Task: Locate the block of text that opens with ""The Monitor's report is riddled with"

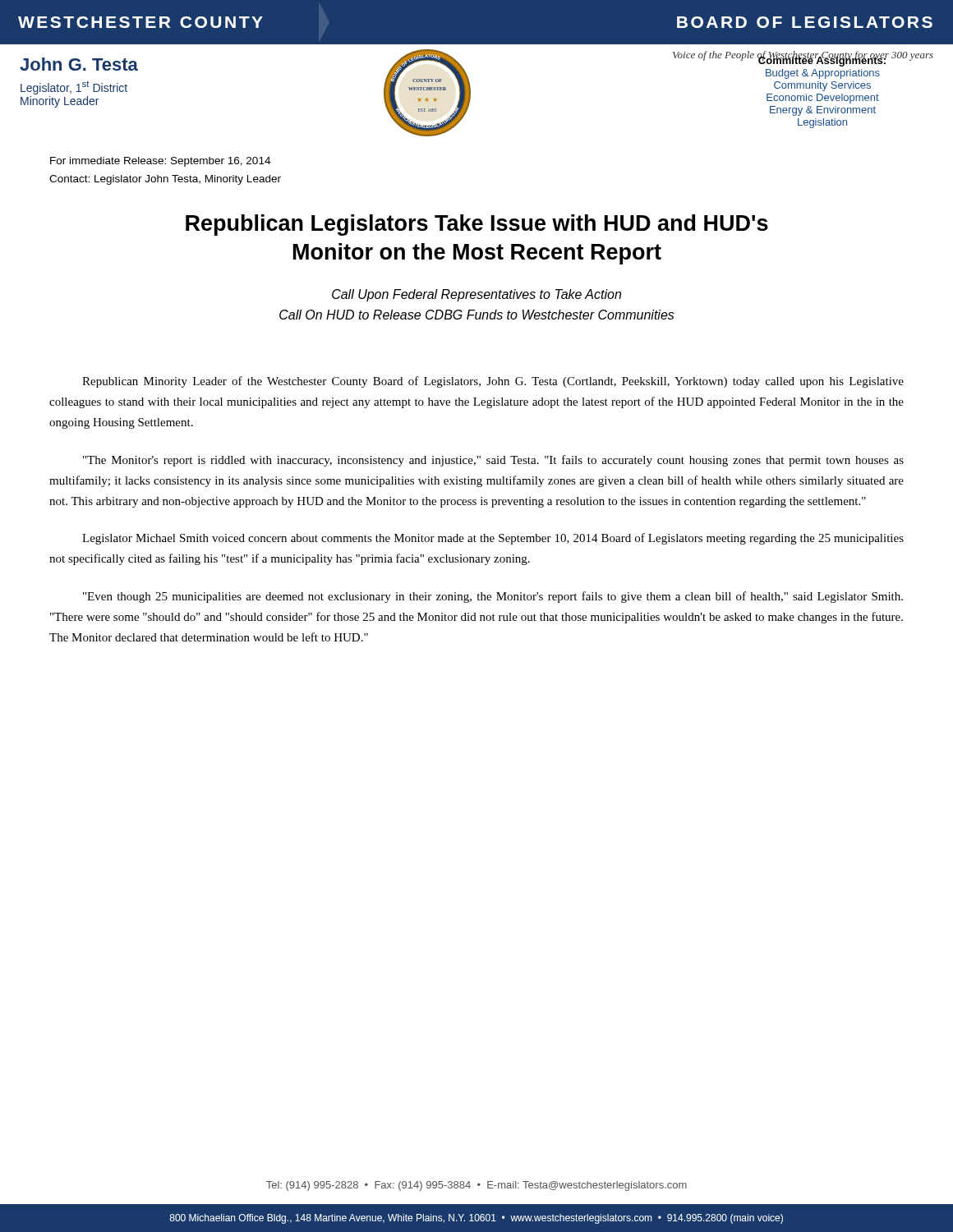Action: pyautogui.click(x=476, y=480)
